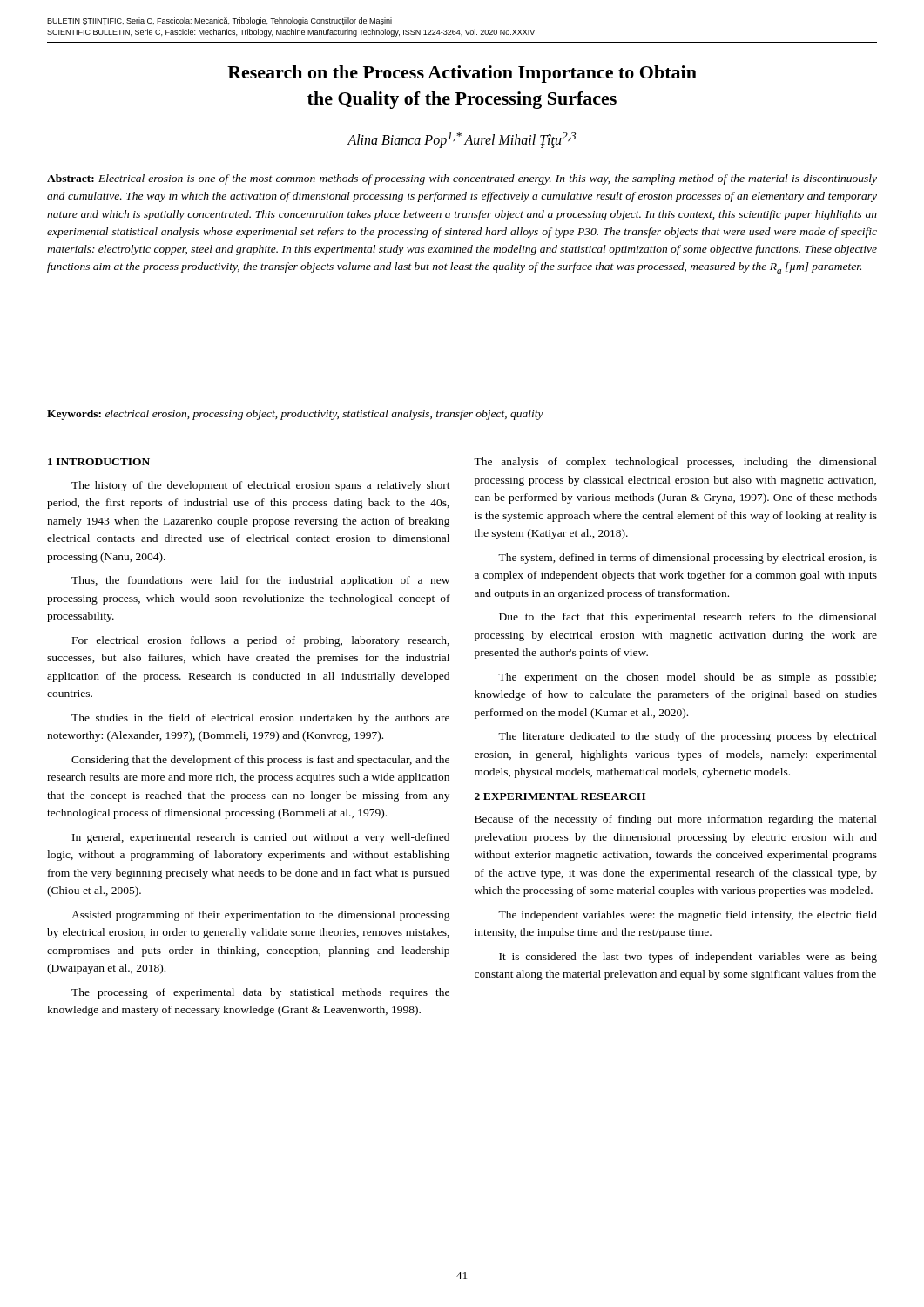924x1307 pixels.
Task: Find the block on this page that starts "Abstract: Electrical erosion is one of the"
Action: pos(462,223)
